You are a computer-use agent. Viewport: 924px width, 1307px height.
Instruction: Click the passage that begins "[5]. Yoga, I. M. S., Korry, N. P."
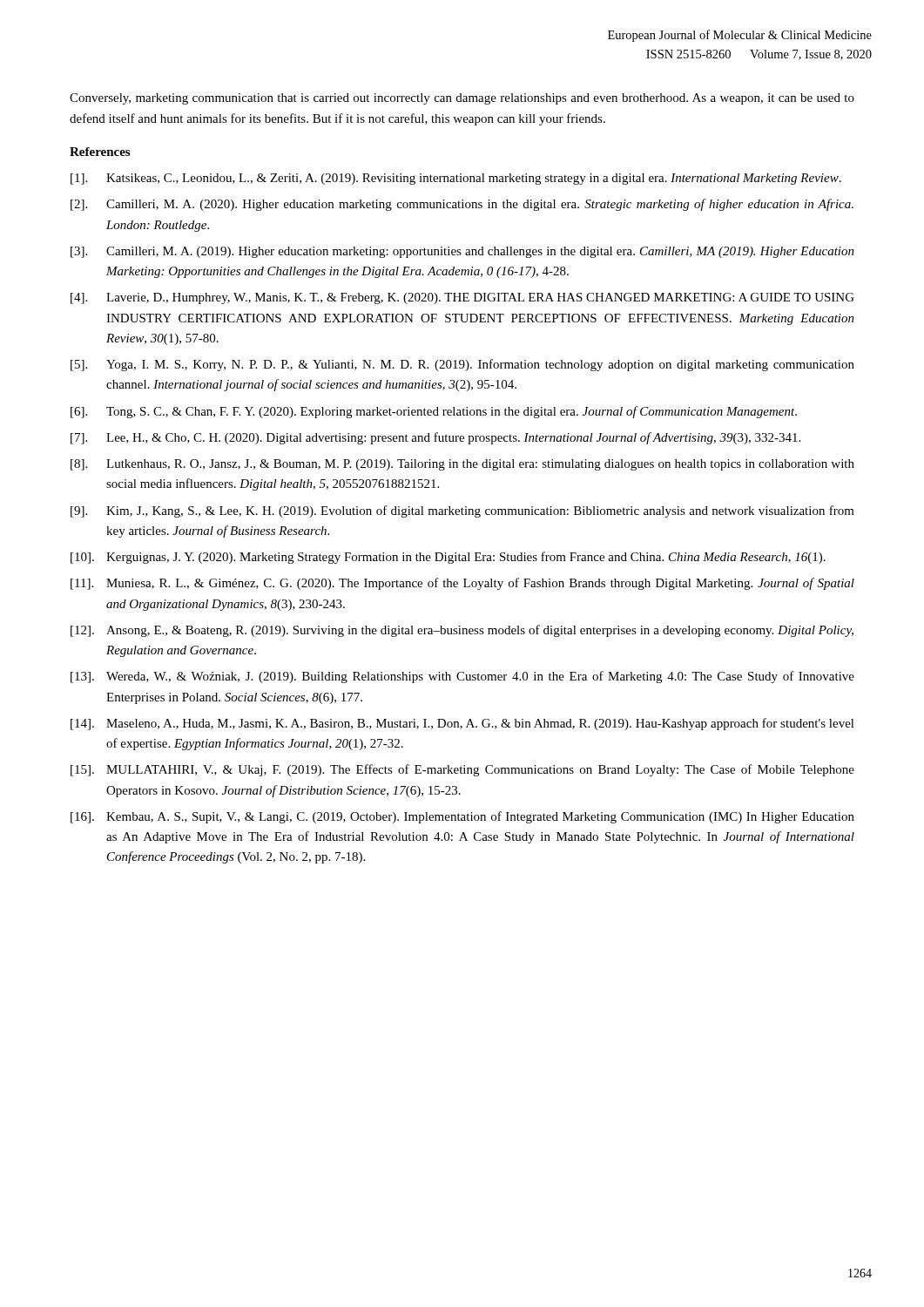tap(462, 375)
